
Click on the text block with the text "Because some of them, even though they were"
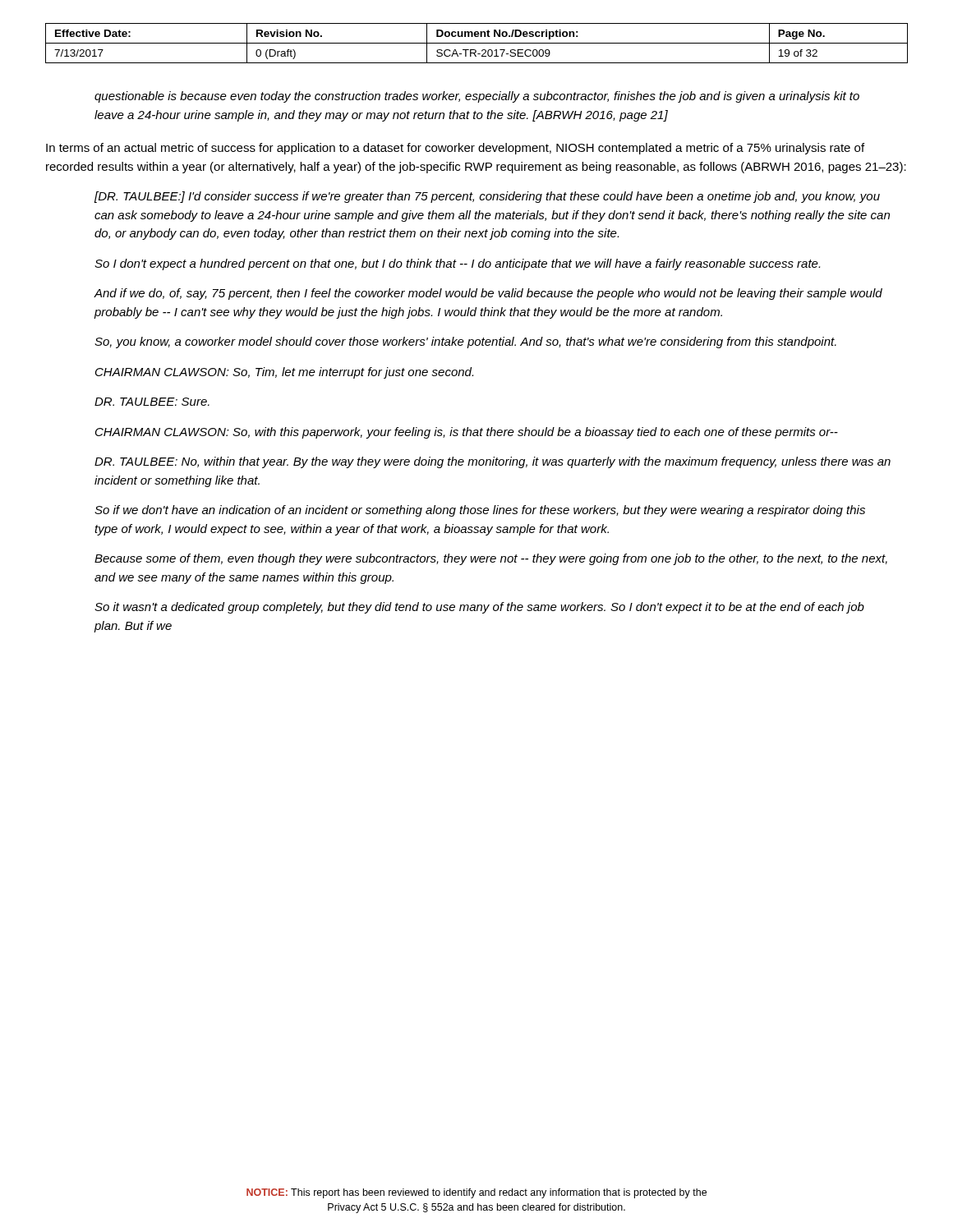point(491,567)
